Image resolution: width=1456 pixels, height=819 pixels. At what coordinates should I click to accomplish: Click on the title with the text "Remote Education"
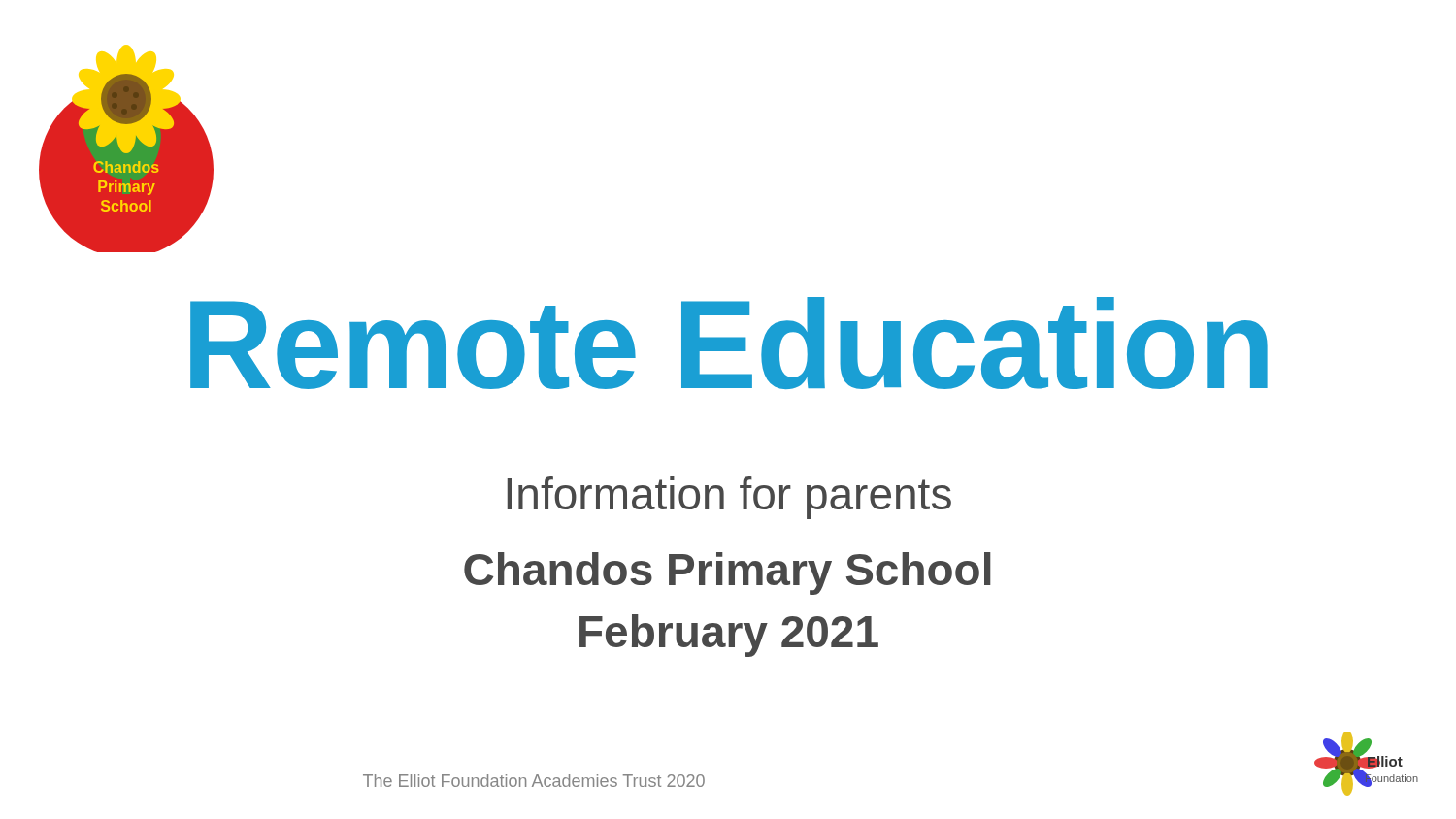pos(728,344)
